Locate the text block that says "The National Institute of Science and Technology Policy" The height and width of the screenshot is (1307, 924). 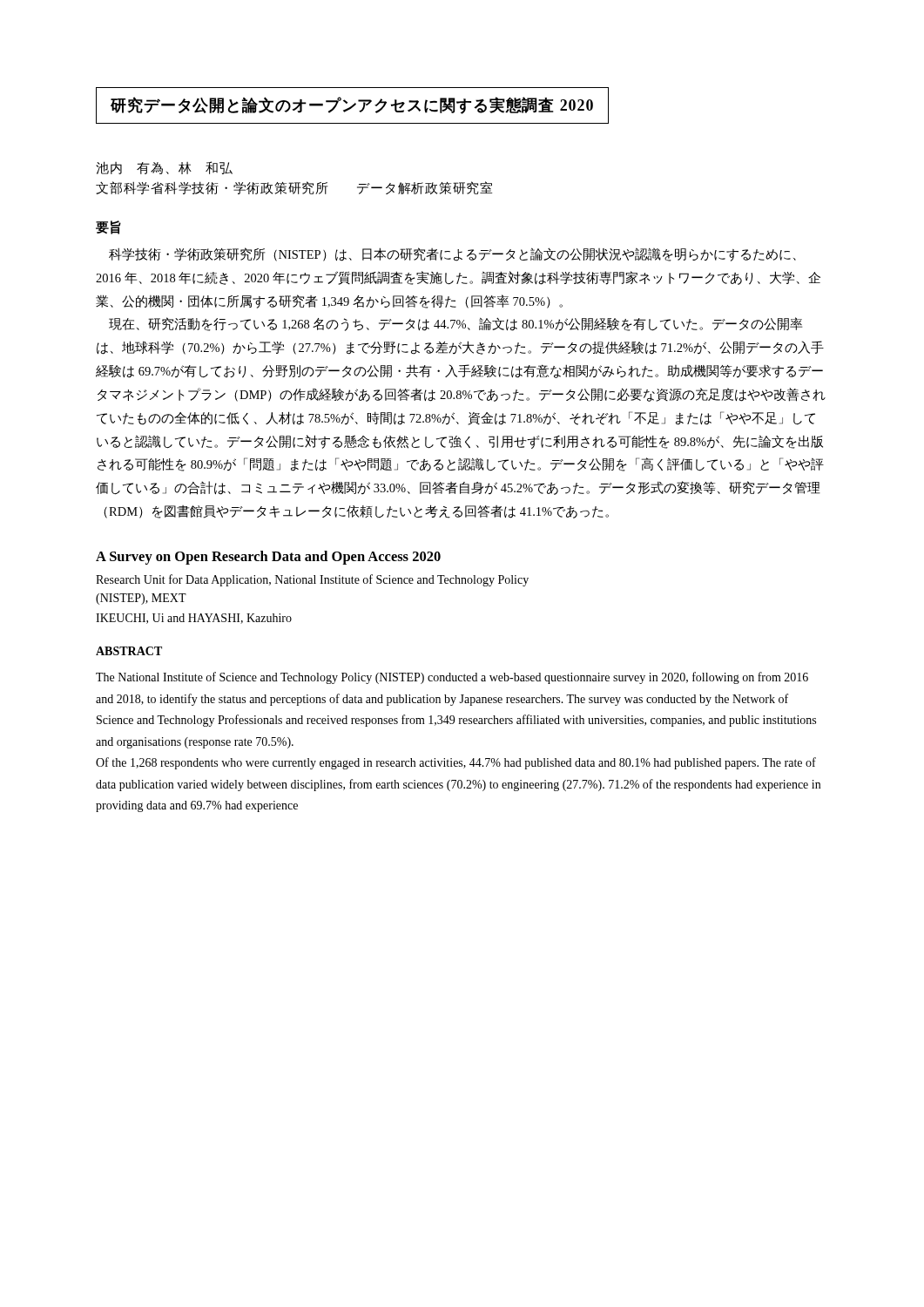(452, 678)
